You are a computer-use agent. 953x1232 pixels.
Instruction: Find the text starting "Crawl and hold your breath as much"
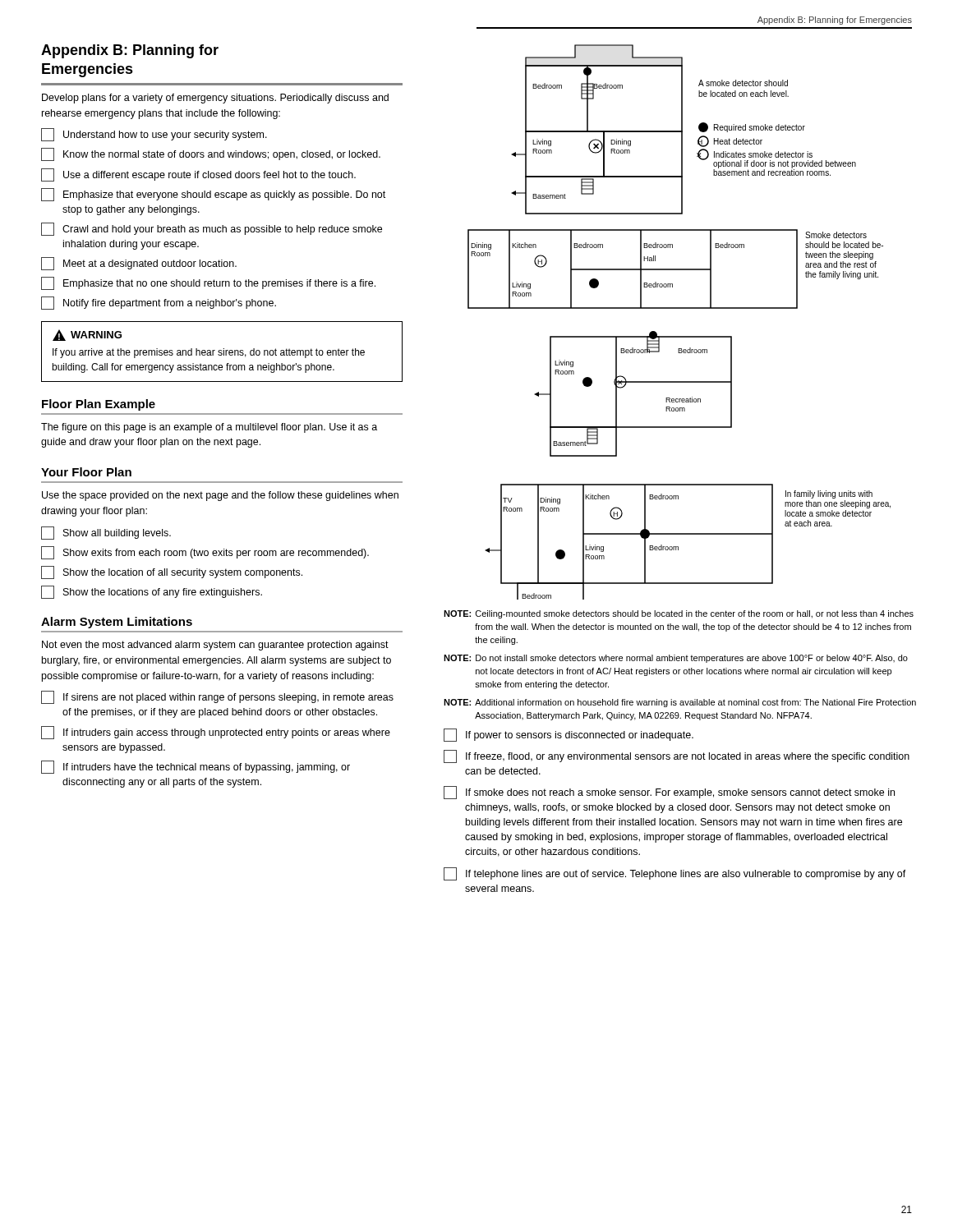tap(222, 237)
